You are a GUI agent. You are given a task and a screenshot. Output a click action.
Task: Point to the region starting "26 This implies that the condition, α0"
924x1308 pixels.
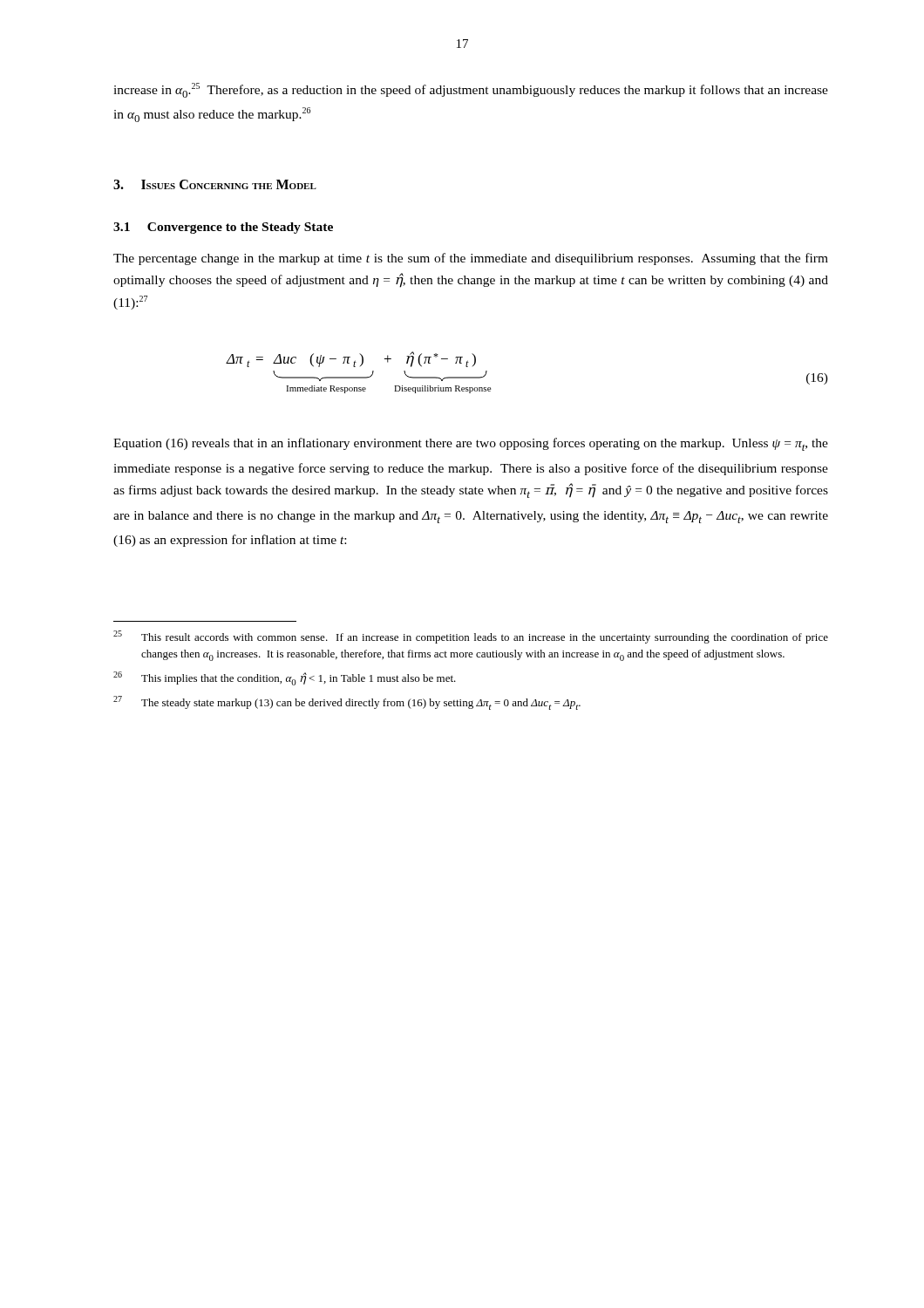tap(285, 678)
